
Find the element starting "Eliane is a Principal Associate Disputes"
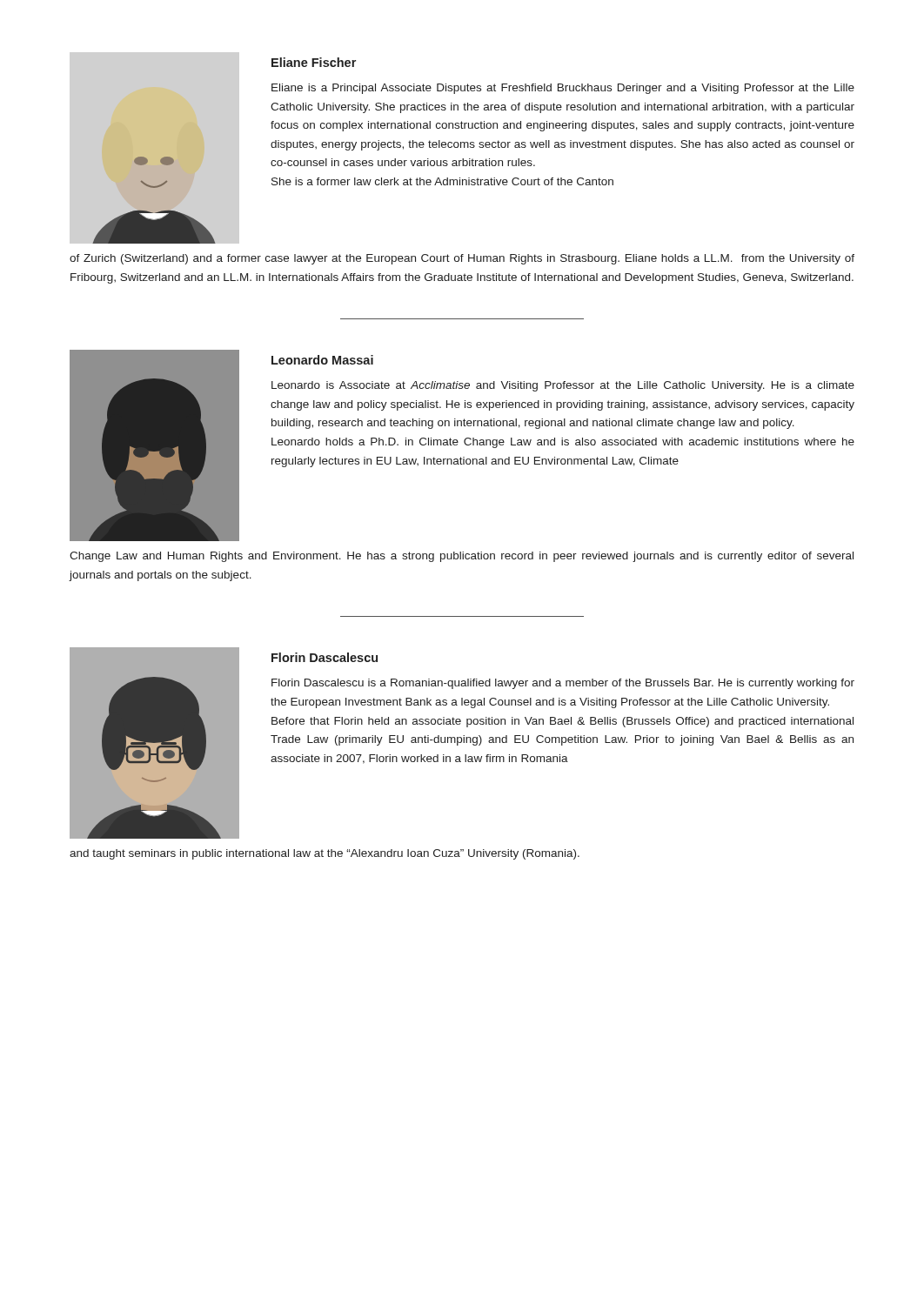coord(562,134)
